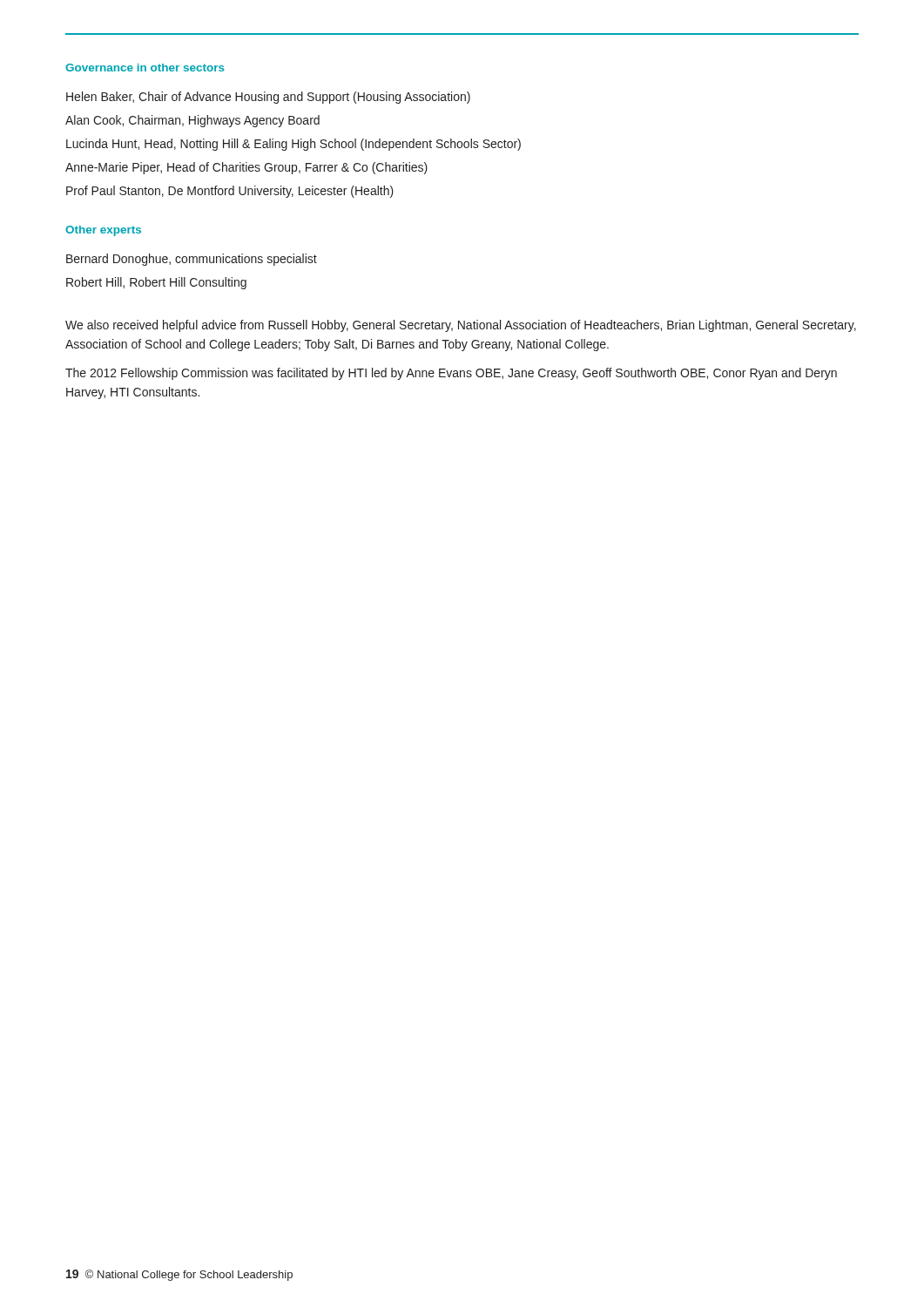924x1307 pixels.
Task: Point to the text starting "Other experts"
Action: (x=104, y=230)
